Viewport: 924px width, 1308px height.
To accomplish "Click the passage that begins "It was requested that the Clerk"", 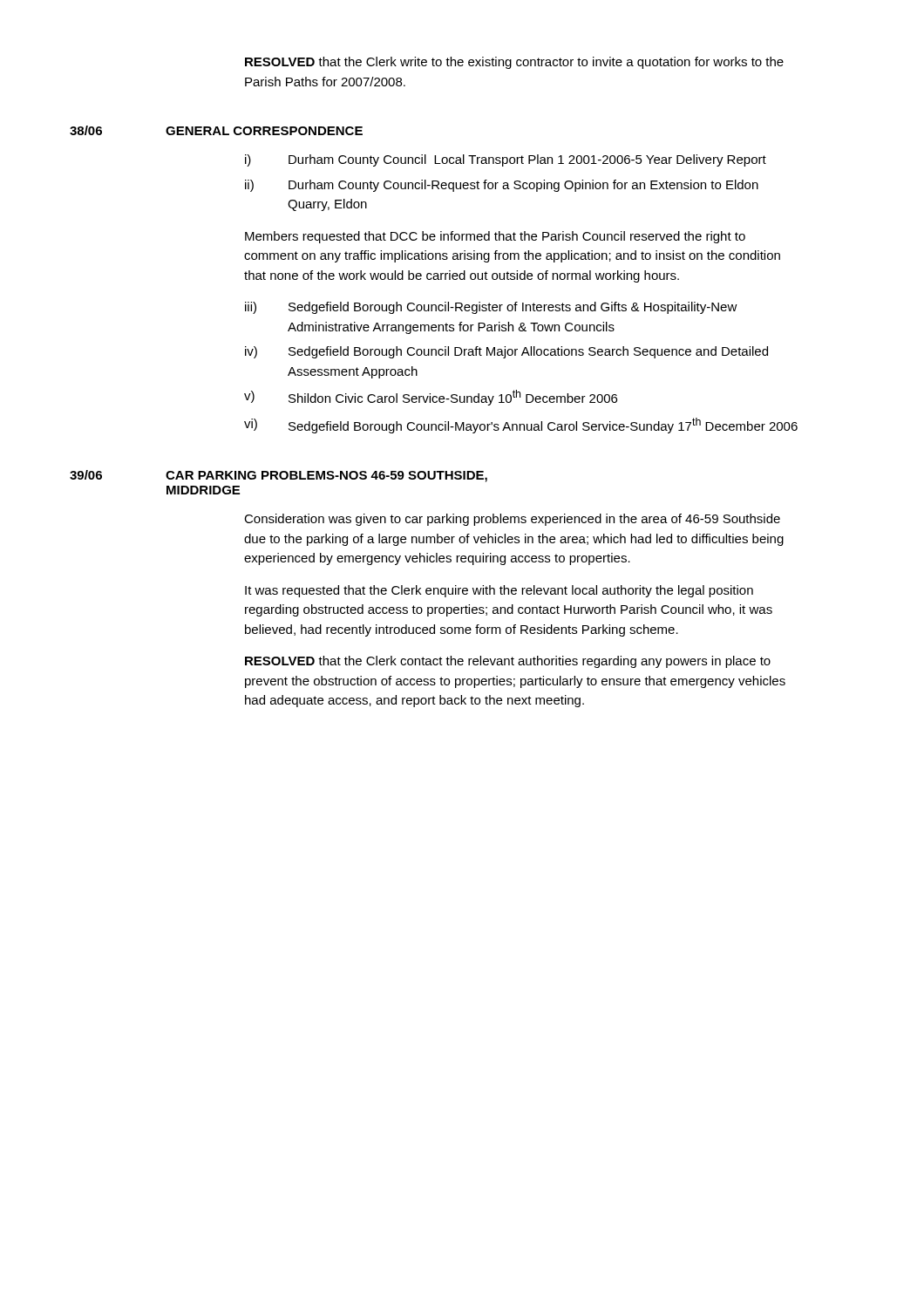I will click(x=508, y=609).
